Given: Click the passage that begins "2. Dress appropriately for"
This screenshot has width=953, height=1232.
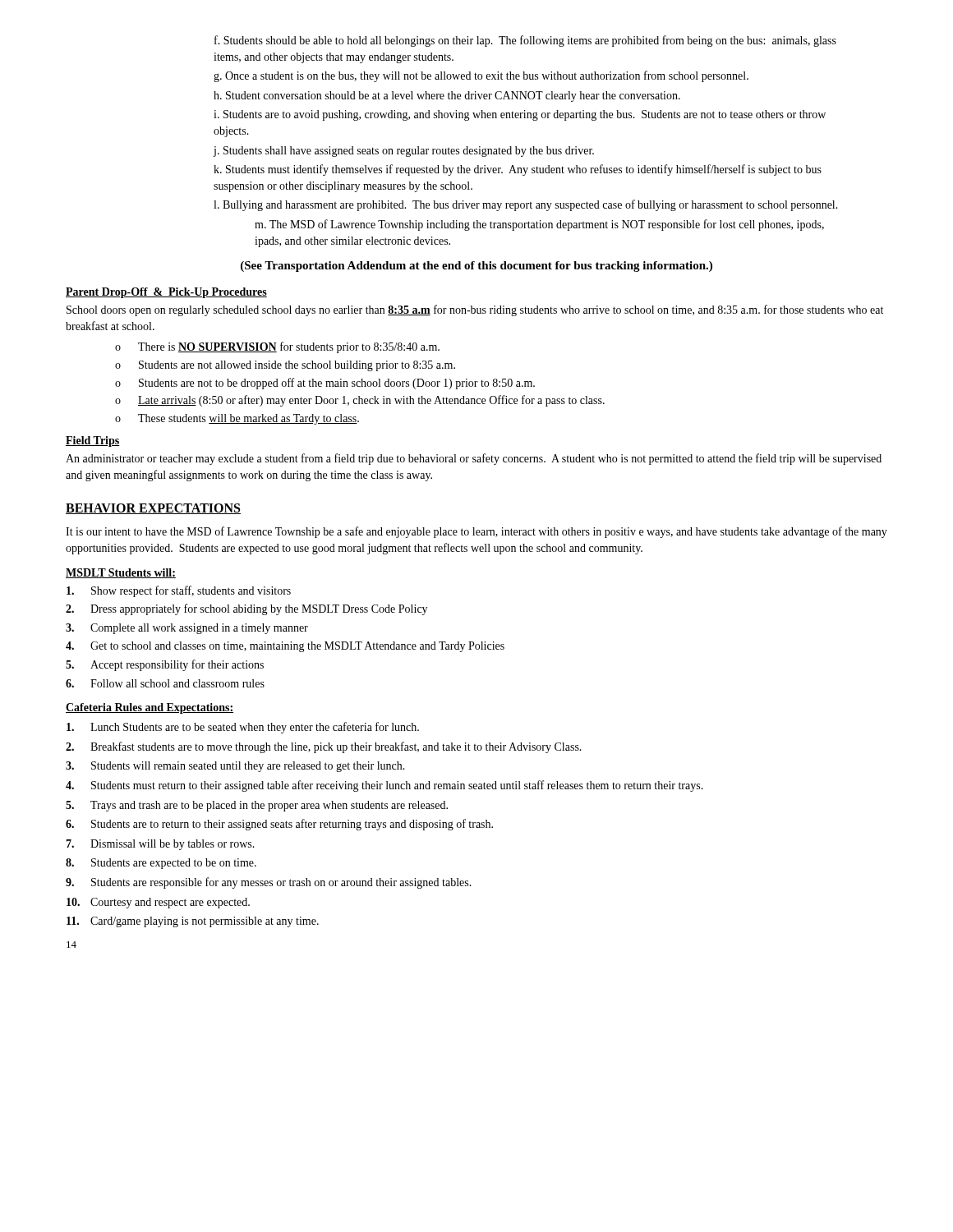Looking at the screenshot, I should point(246,609).
